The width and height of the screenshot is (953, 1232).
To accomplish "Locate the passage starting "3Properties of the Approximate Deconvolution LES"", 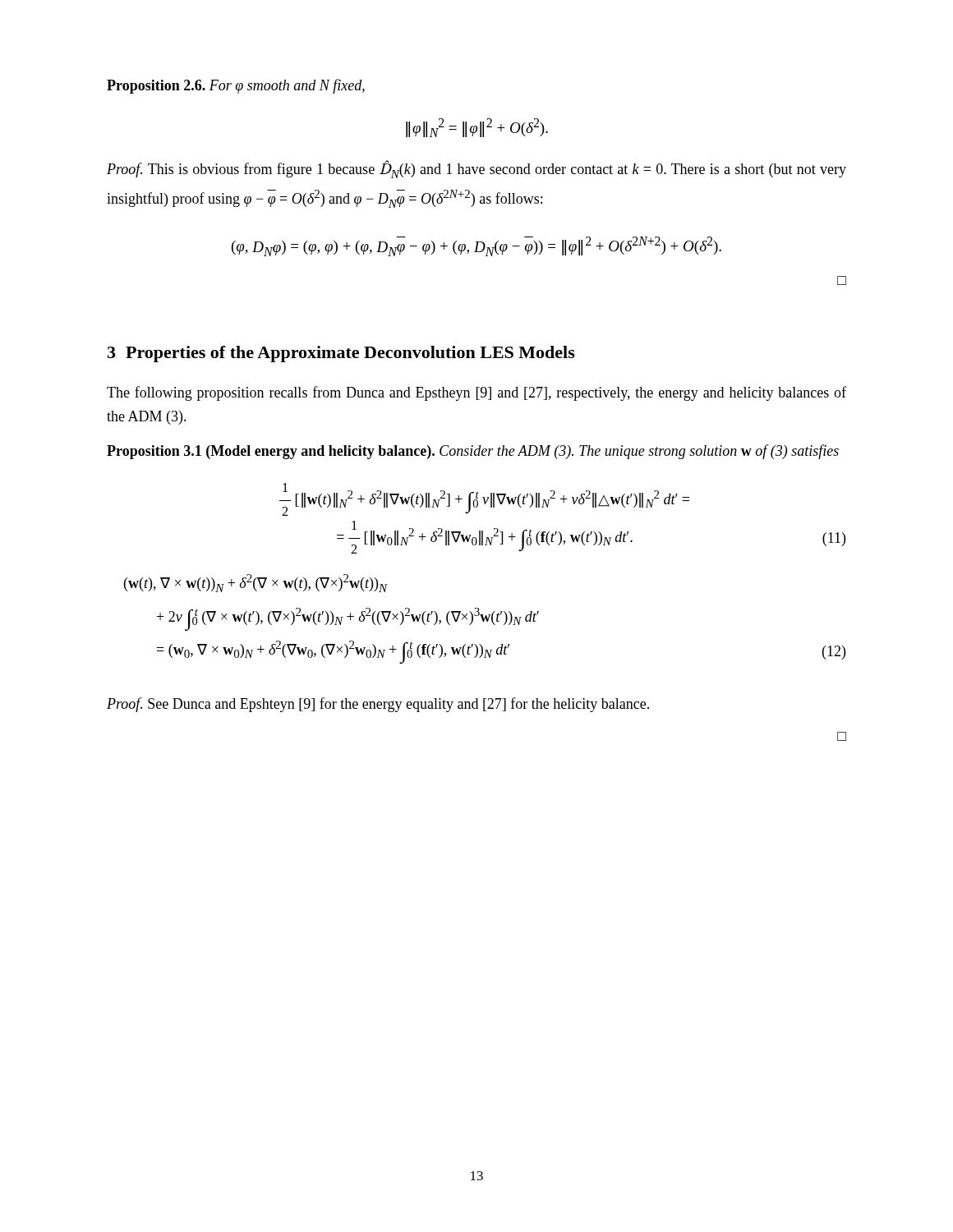I will (341, 352).
